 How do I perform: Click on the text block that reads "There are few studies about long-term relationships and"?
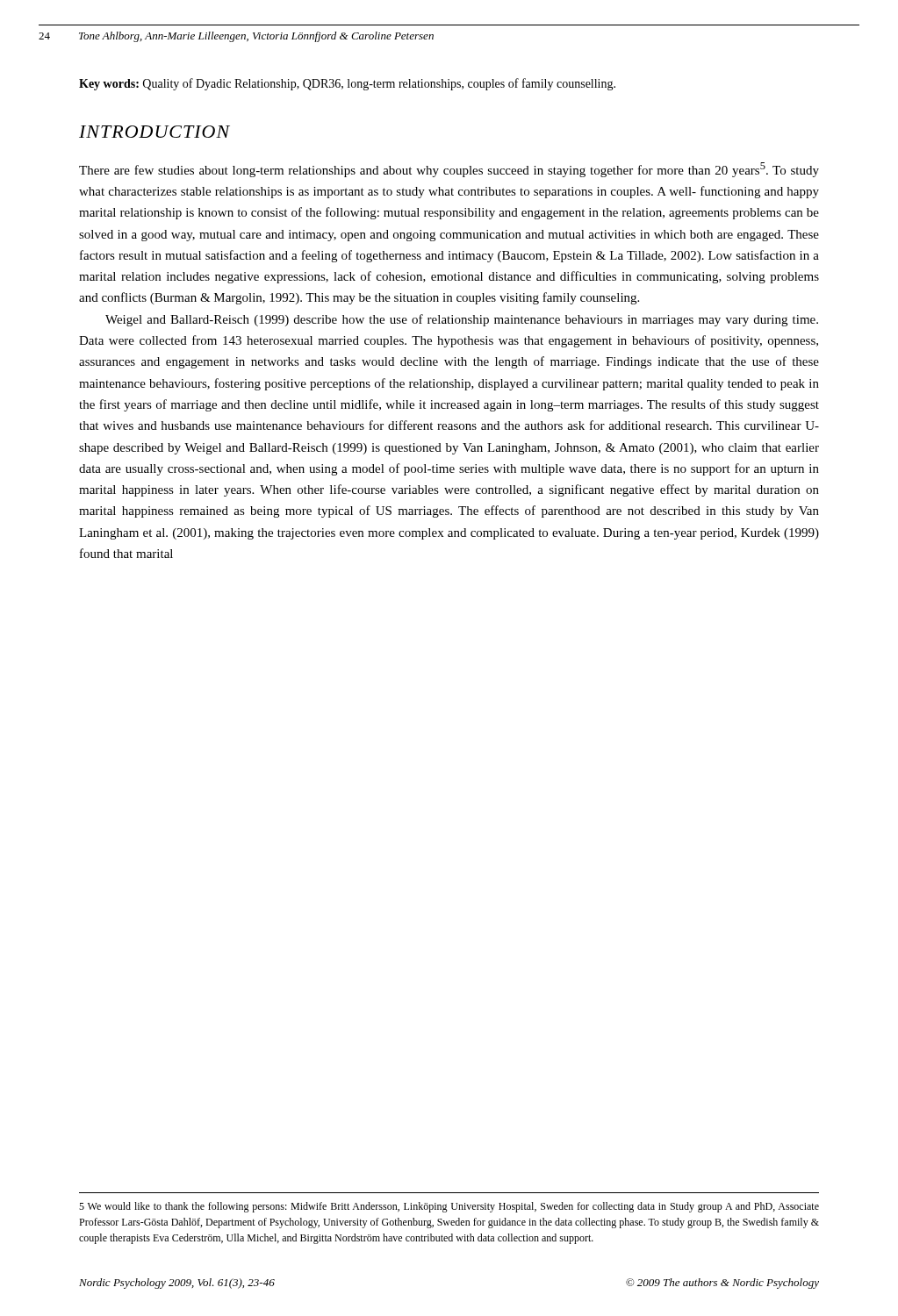coord(449,361)
